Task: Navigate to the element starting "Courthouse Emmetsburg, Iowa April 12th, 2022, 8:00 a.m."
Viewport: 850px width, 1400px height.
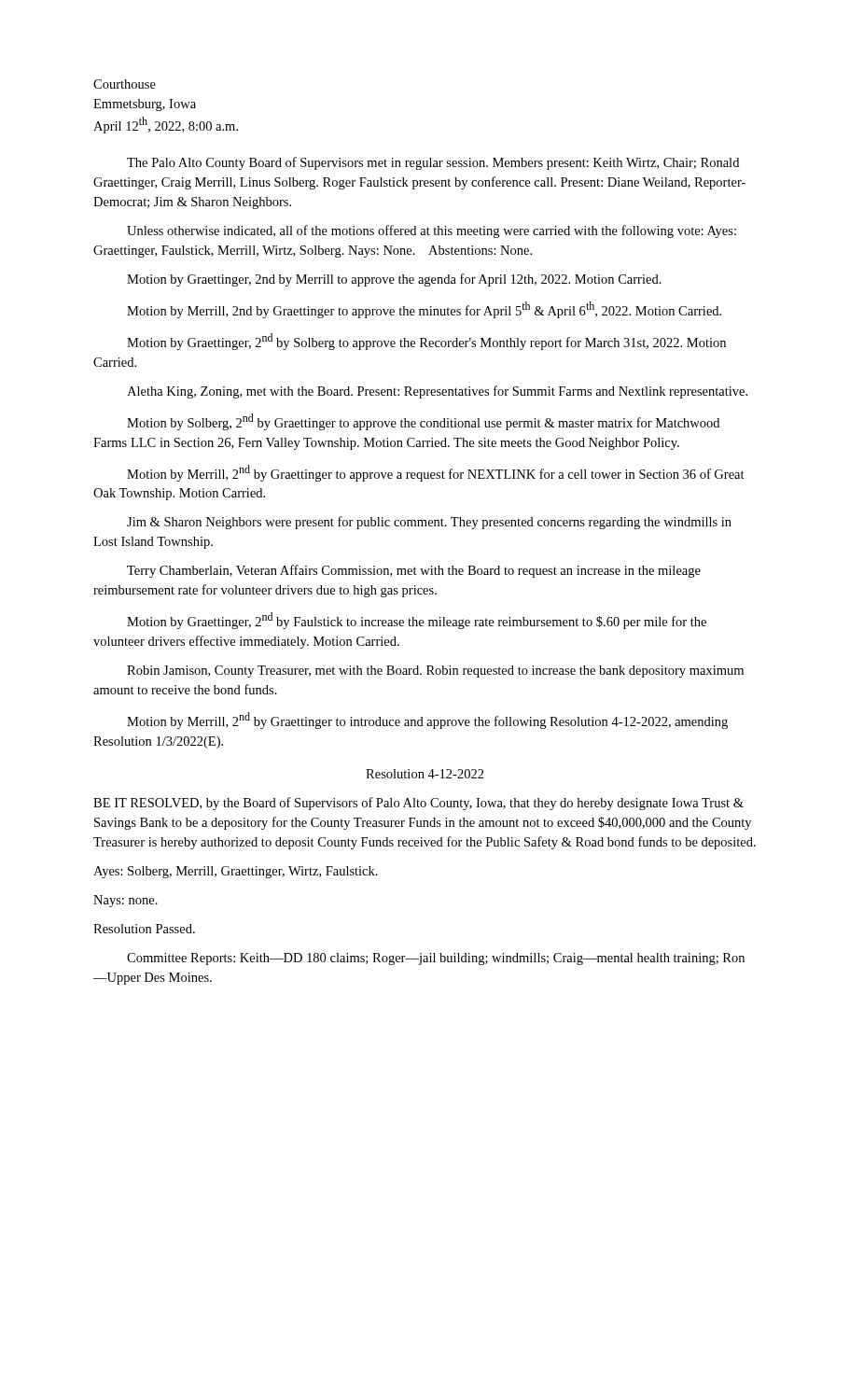Action: 166,105
